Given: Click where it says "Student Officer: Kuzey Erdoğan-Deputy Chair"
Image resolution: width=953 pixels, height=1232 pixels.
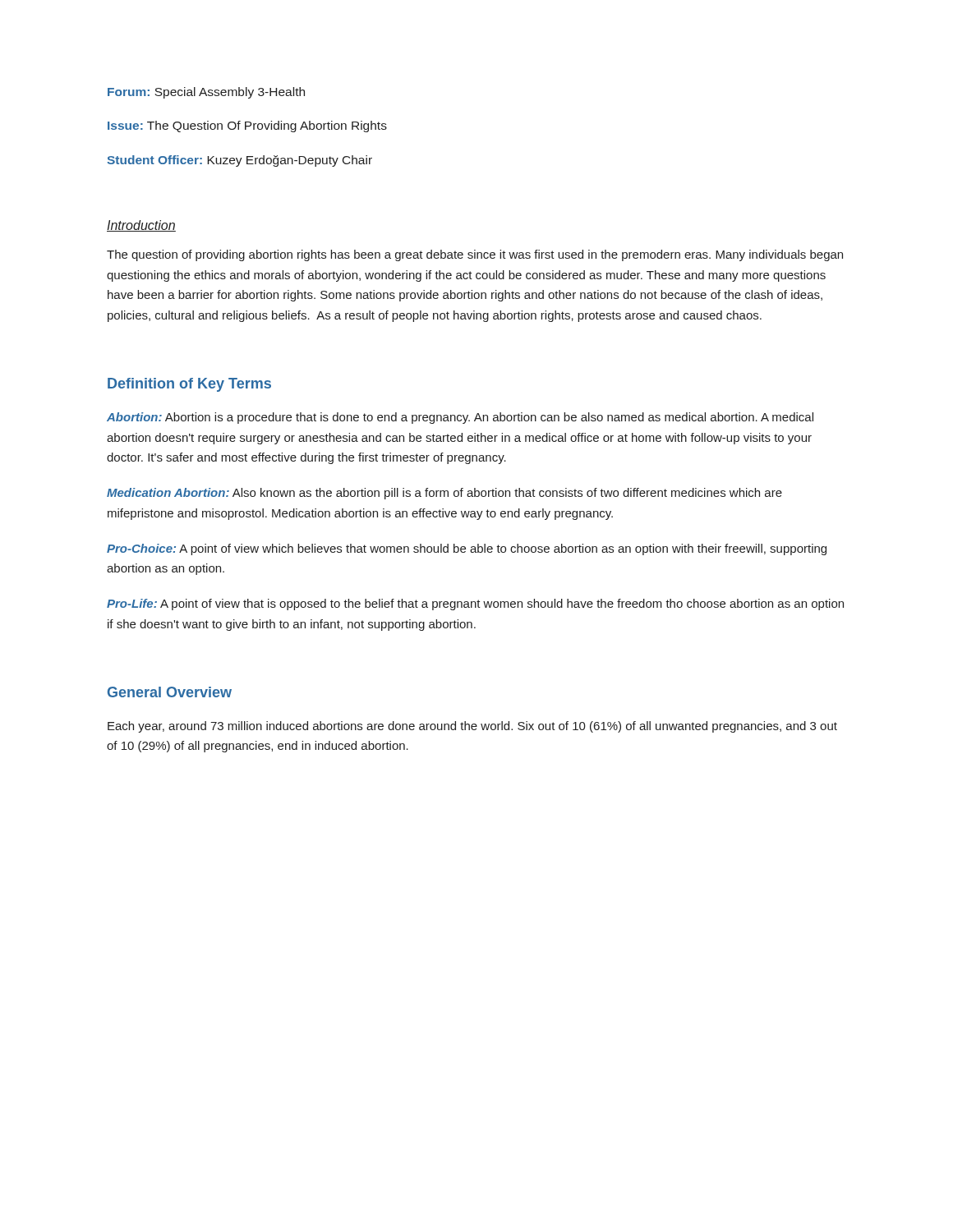Looking at the screenshot, I should click(x=239, y=161).
